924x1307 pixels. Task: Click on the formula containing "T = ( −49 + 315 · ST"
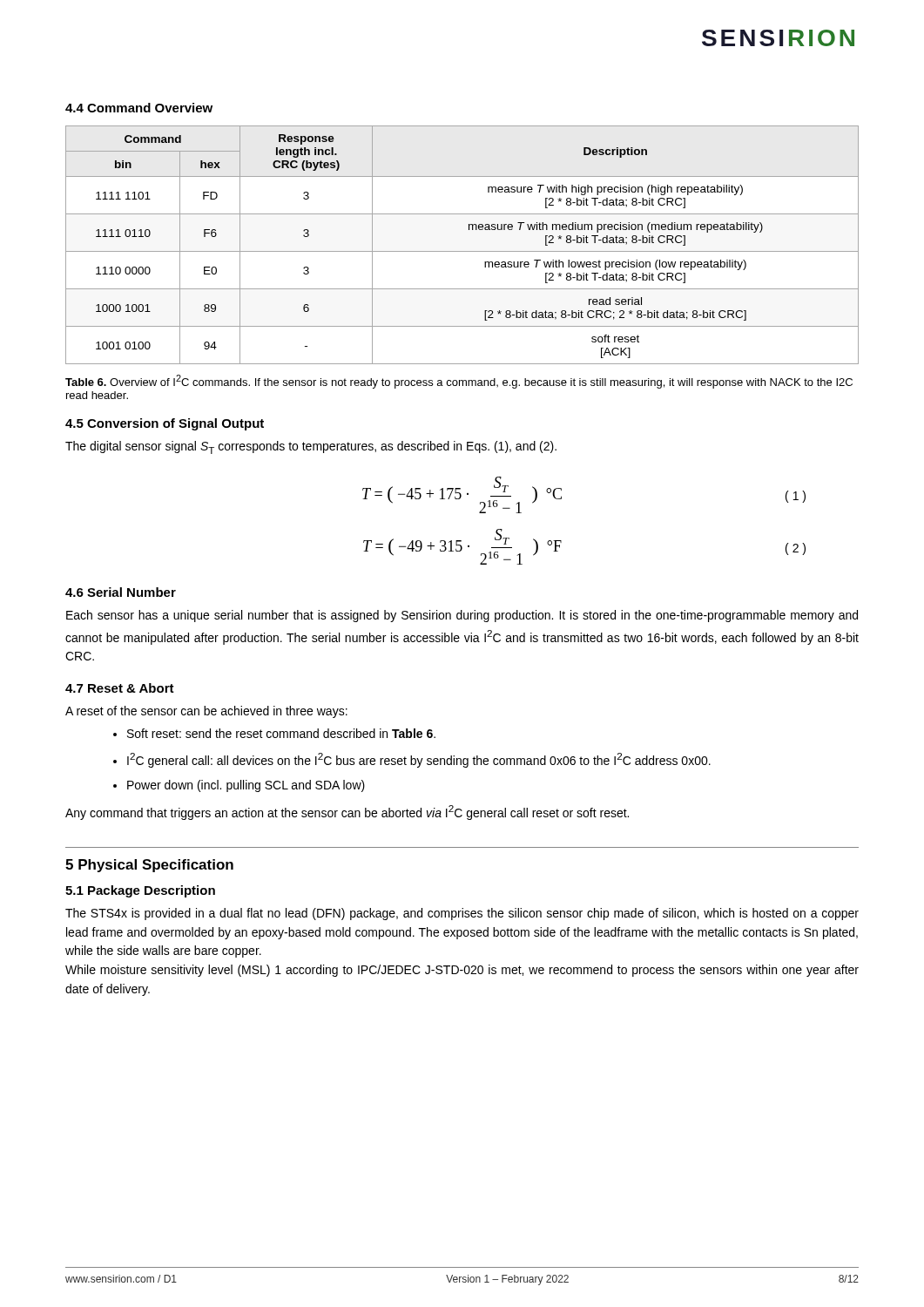tap(500, 548)
